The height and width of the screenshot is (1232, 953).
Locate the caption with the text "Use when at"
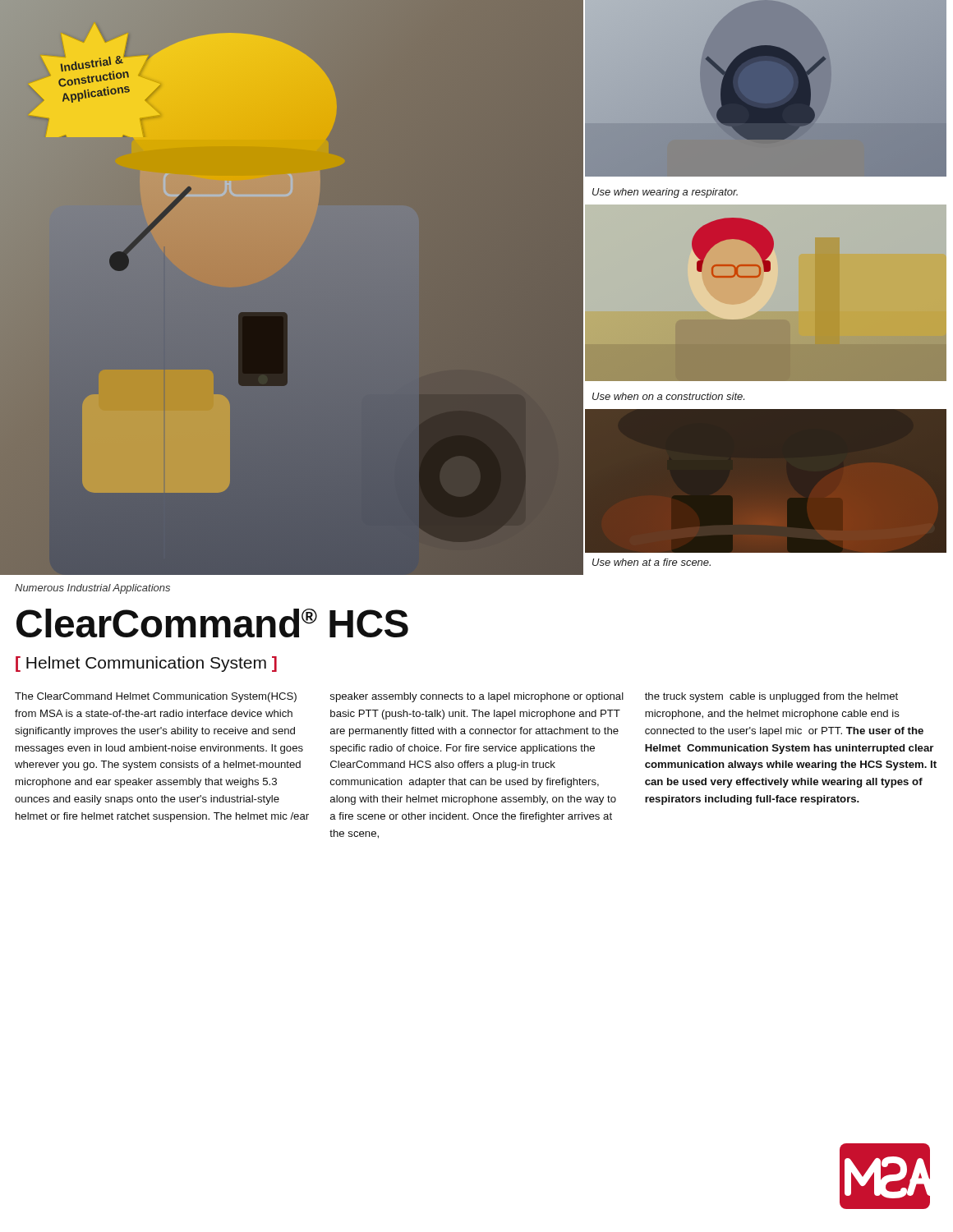click(x=652, y=562)
